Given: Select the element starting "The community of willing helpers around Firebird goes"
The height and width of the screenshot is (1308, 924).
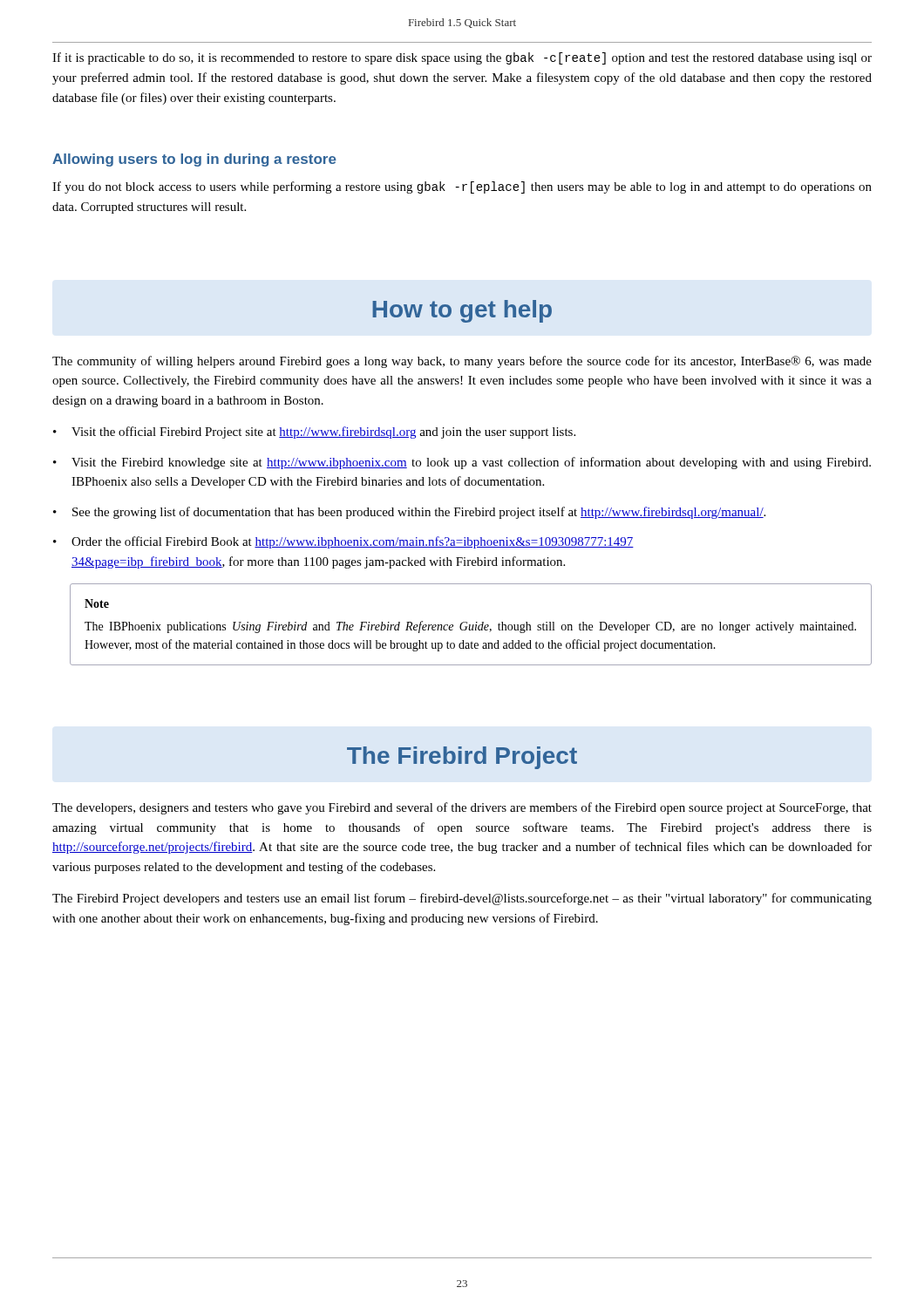Looking at the screenshot, I should [462, 380].
